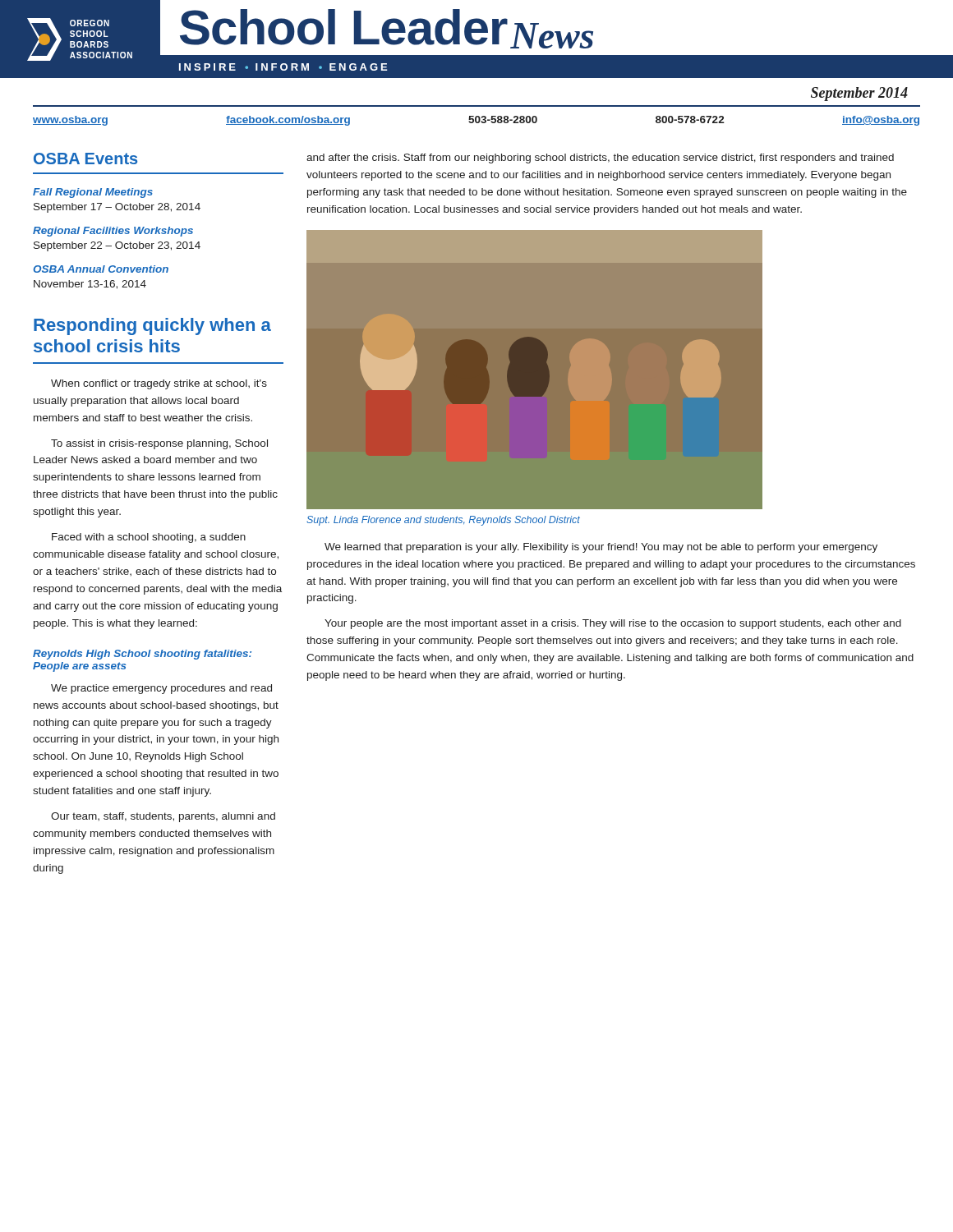This screenshot has width=953, height=1232.
Task: Locate the block of text that opens with "We practice emergency procedures and"
Action: tap(156, 739)
